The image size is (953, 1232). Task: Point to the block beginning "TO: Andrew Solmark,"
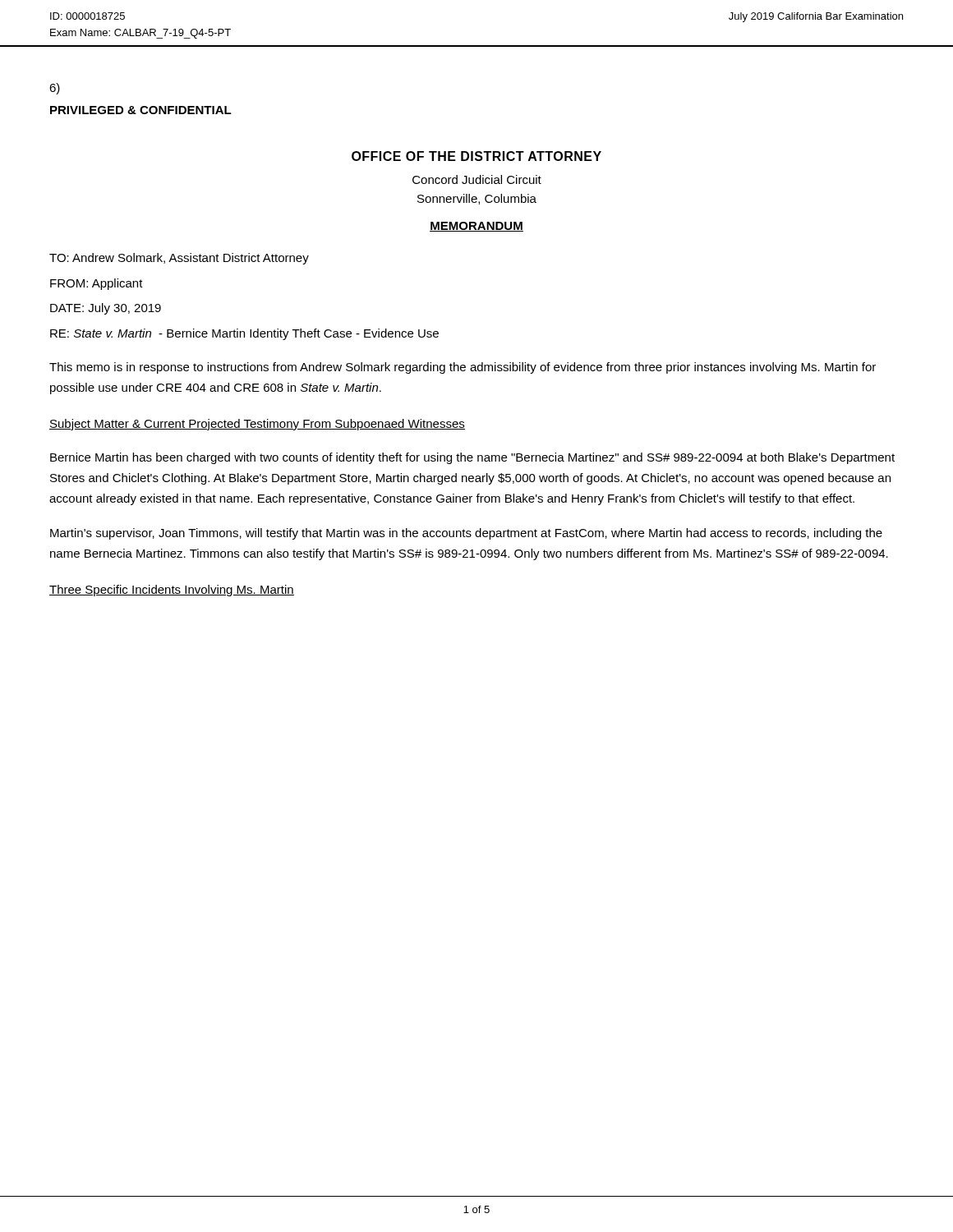point(179,257)
